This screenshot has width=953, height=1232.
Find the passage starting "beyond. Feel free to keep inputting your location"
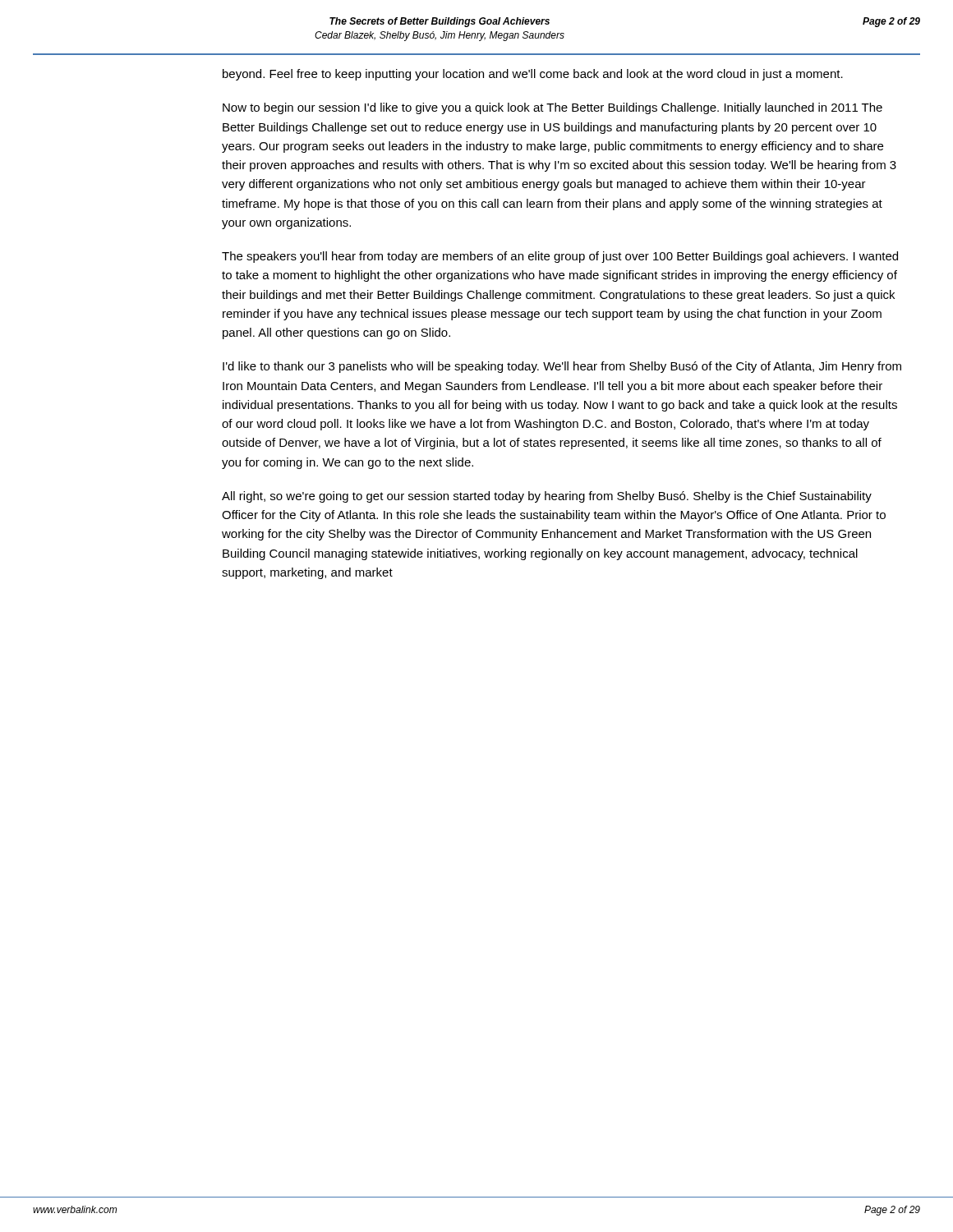(533, 73)
